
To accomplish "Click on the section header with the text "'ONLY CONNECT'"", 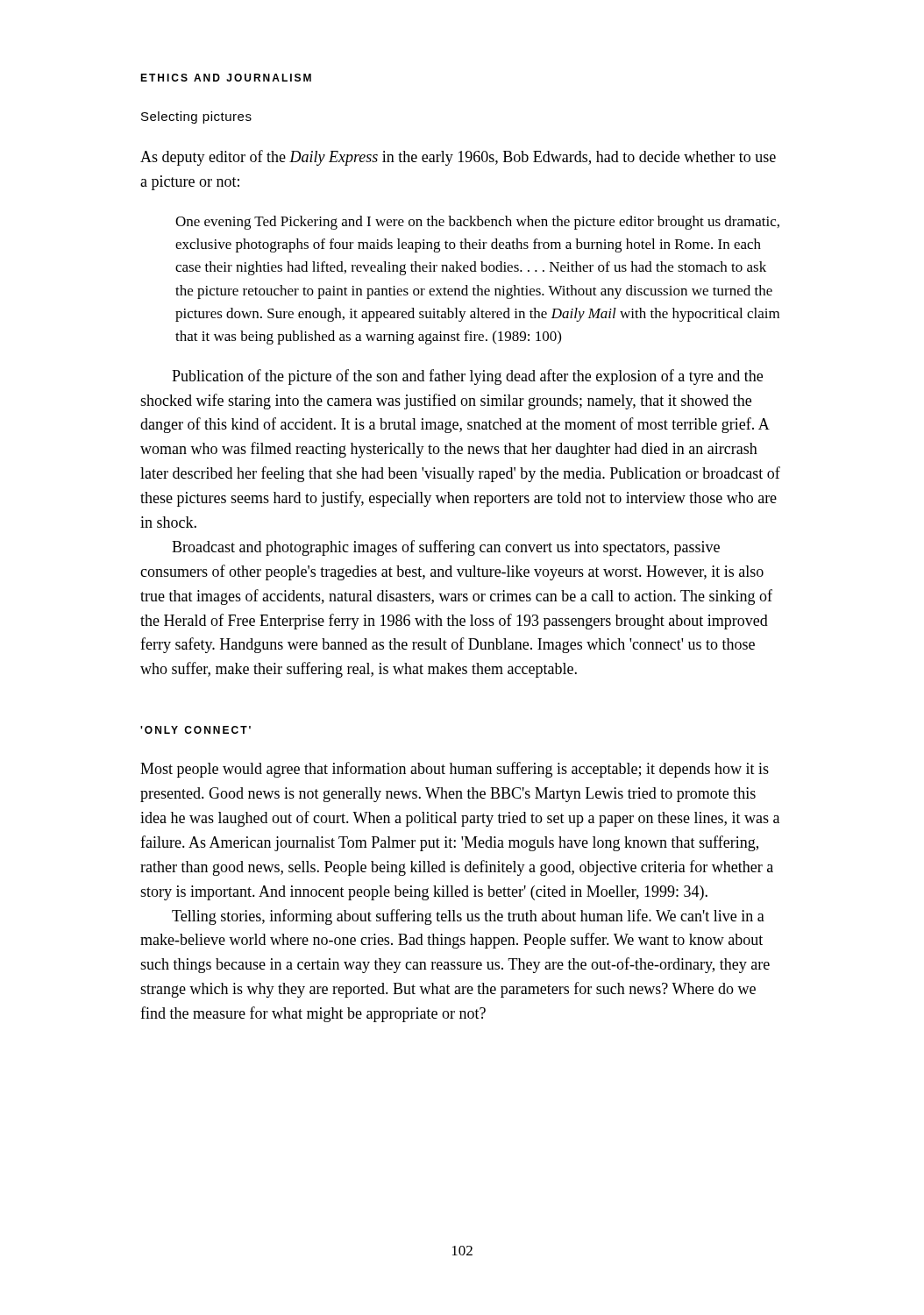I will pos(197,730).
